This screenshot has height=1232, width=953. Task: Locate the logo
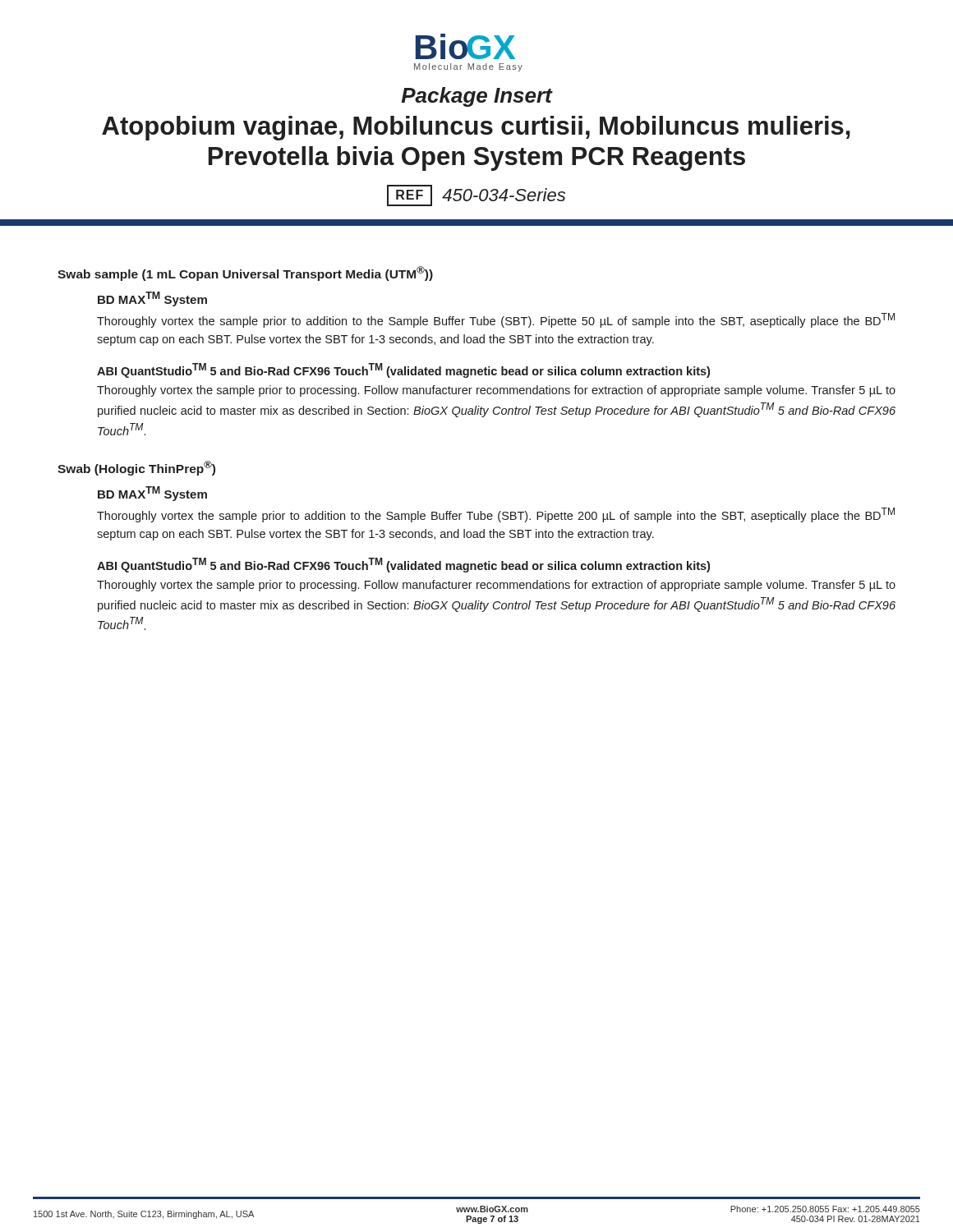click(x=476, y=50)
